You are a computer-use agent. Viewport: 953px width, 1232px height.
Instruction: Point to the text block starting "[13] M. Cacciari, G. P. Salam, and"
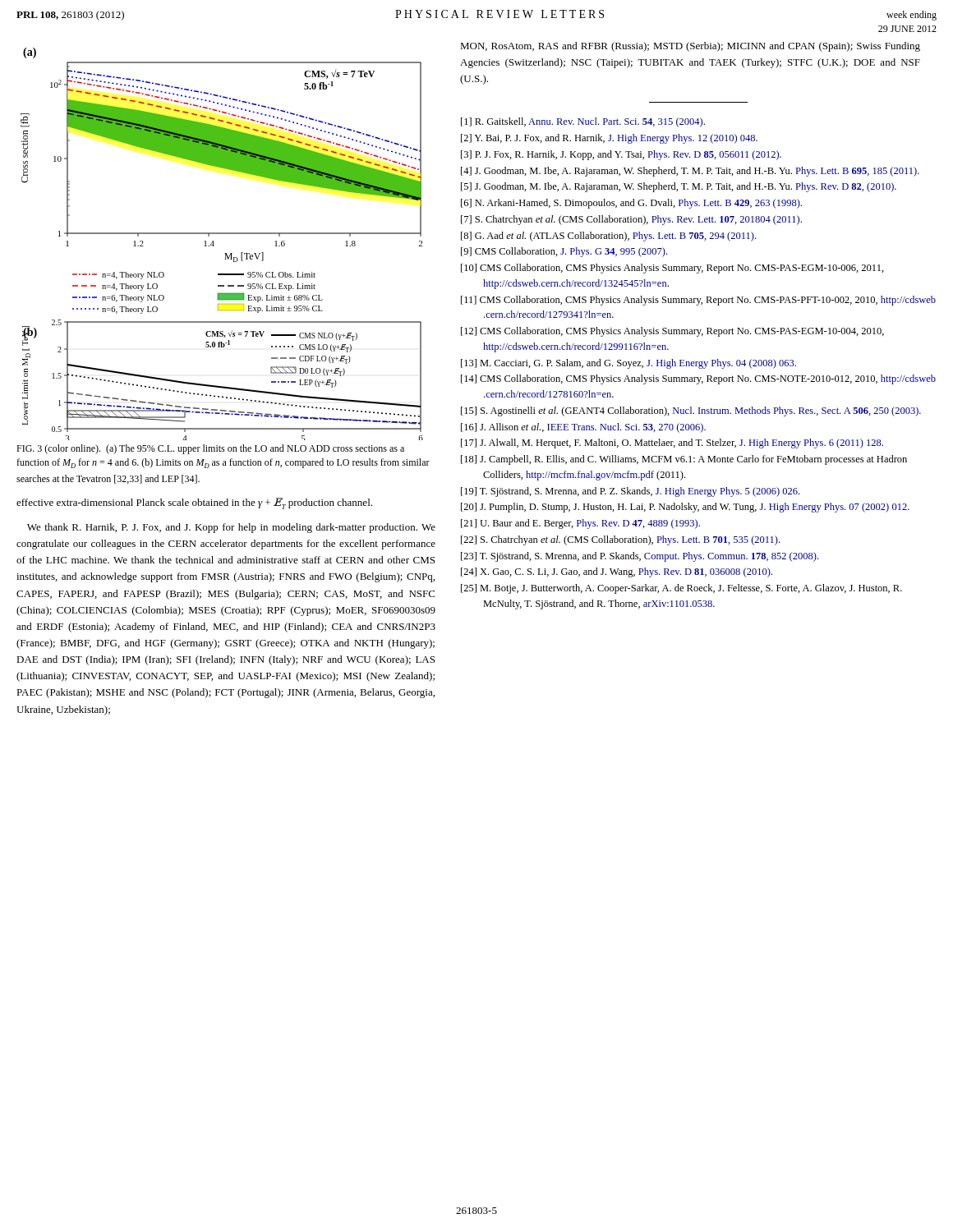click(x=628, y=363)
